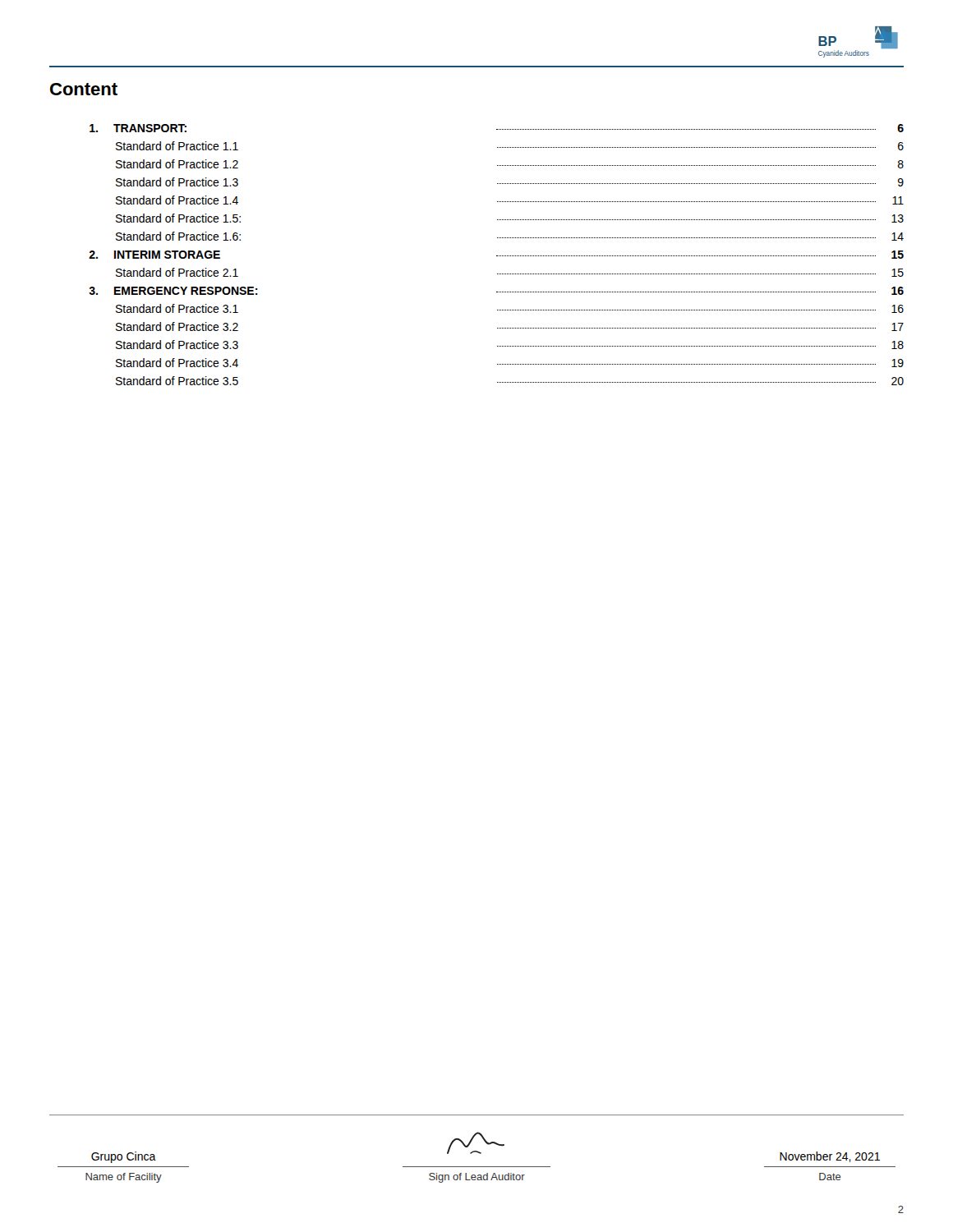Find the block on this page that starts "Standard of Practice 3.5"
Screen dimensions: 1232x953
pos(509,381)
